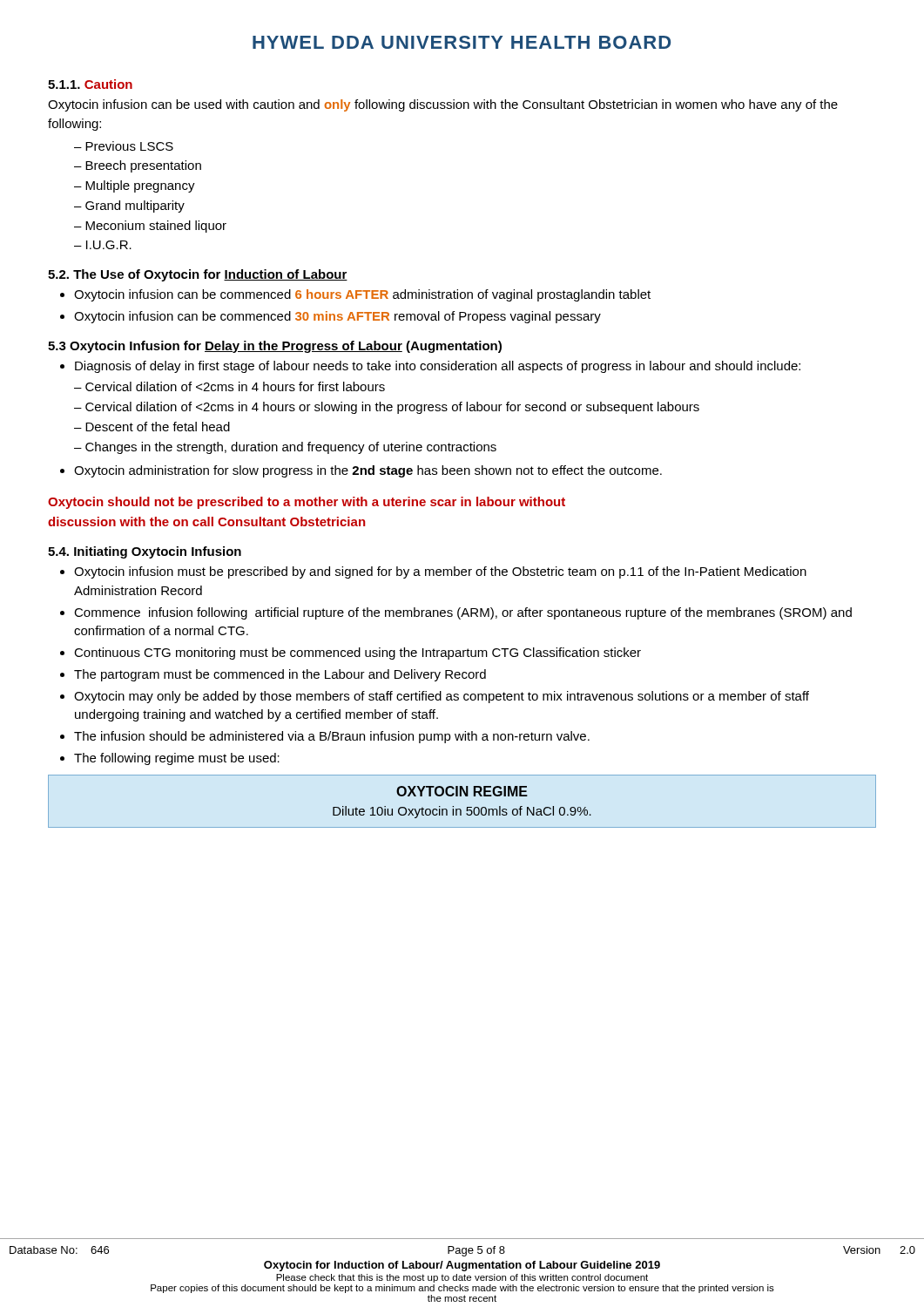Select a table
Screen dimensions: 1307x924
(x=462, y=801)
